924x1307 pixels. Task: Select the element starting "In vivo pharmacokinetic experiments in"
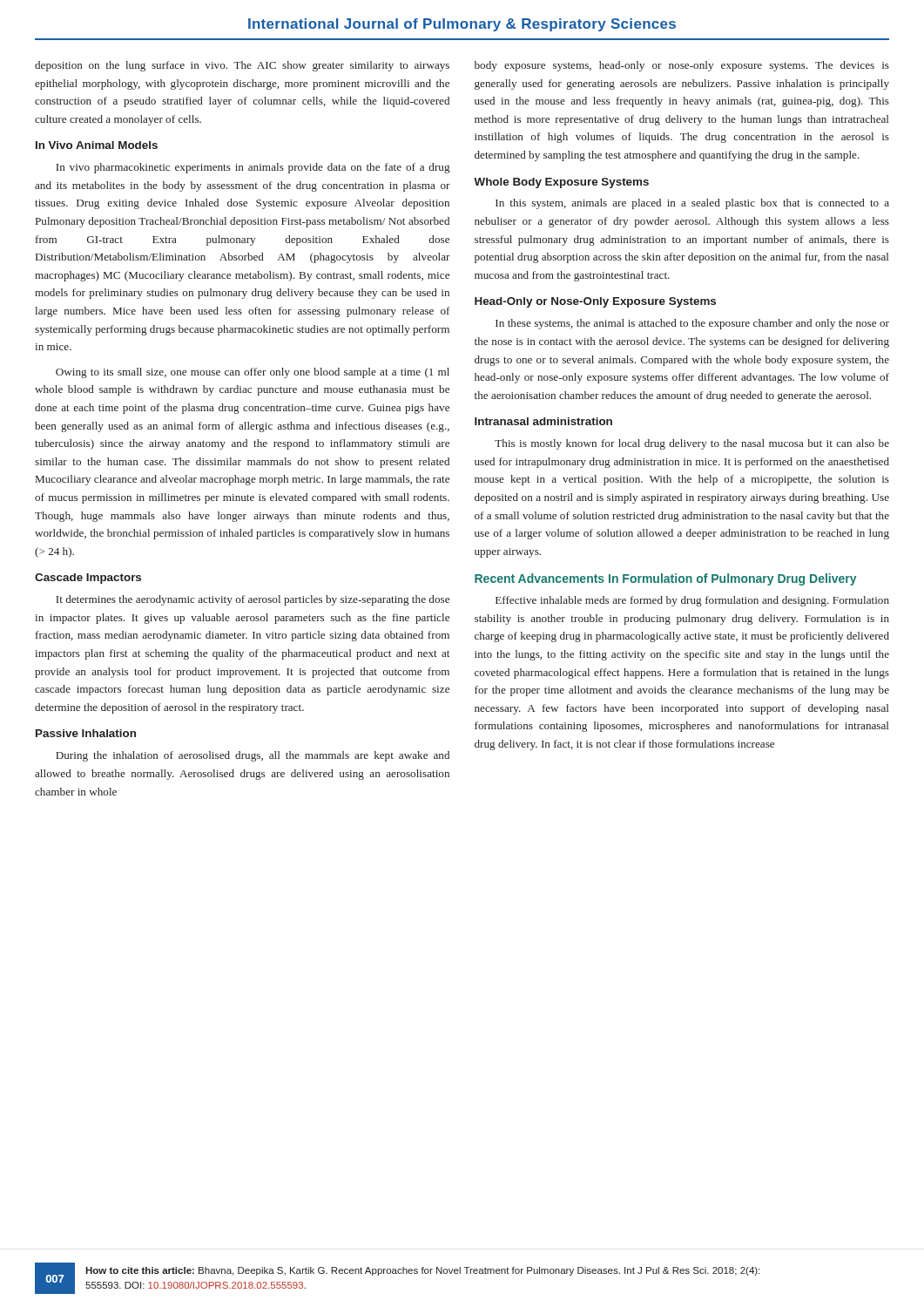pyautogui.click(x=242, y=257)
